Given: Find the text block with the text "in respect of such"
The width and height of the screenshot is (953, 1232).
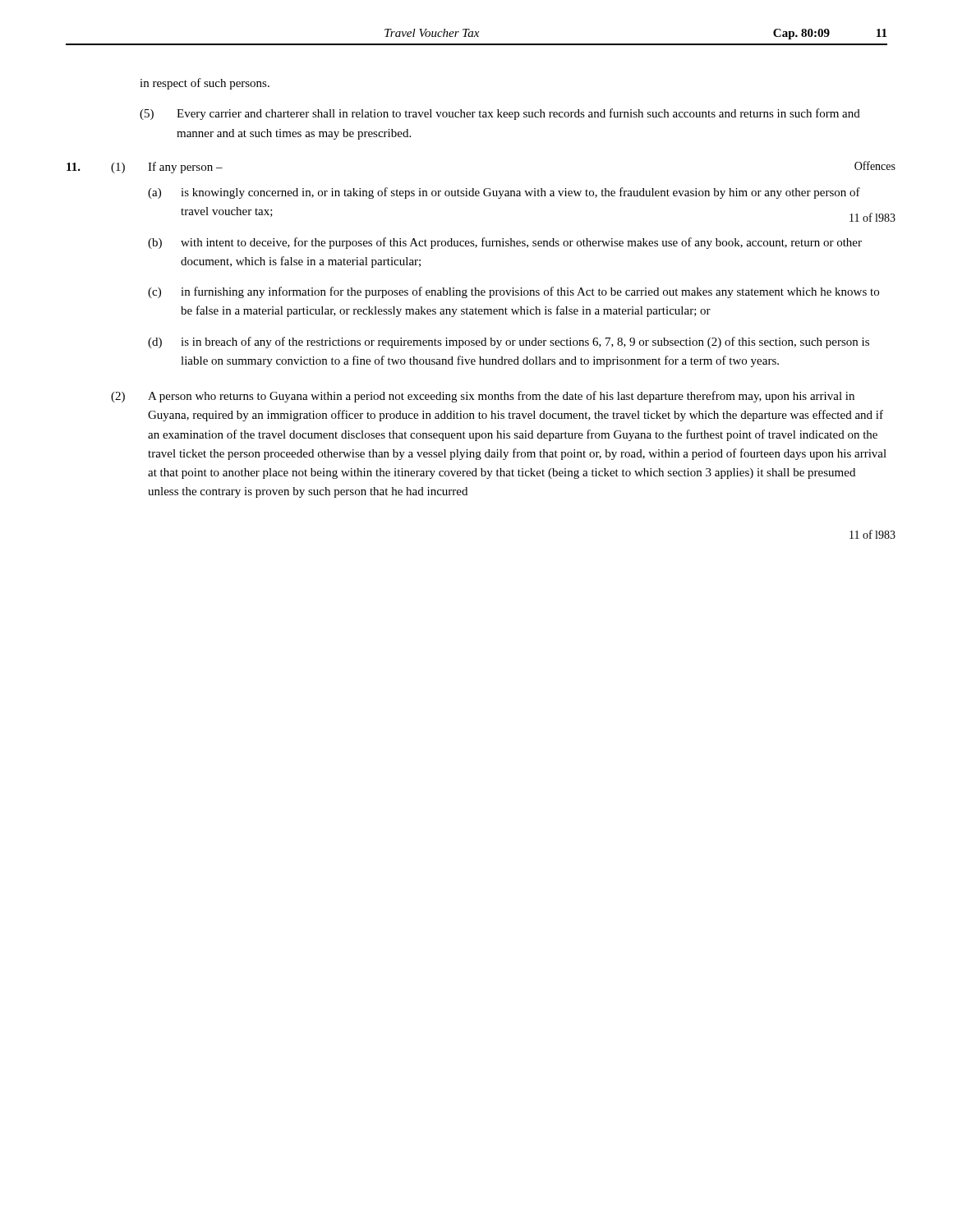Looking at the screenshot, I should pyautogui.click(x=205, y=83).
